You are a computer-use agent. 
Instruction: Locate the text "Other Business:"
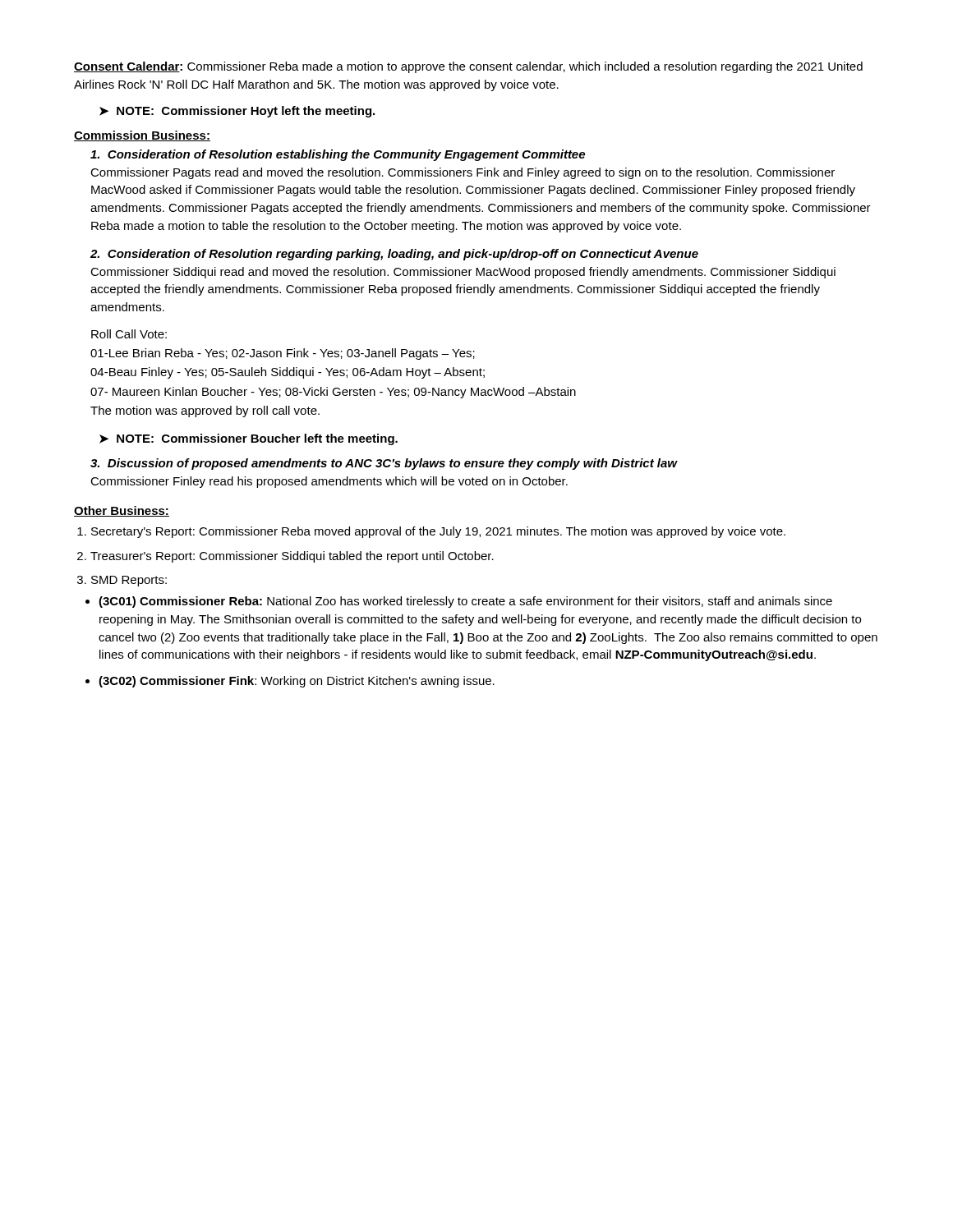(122, 510)
